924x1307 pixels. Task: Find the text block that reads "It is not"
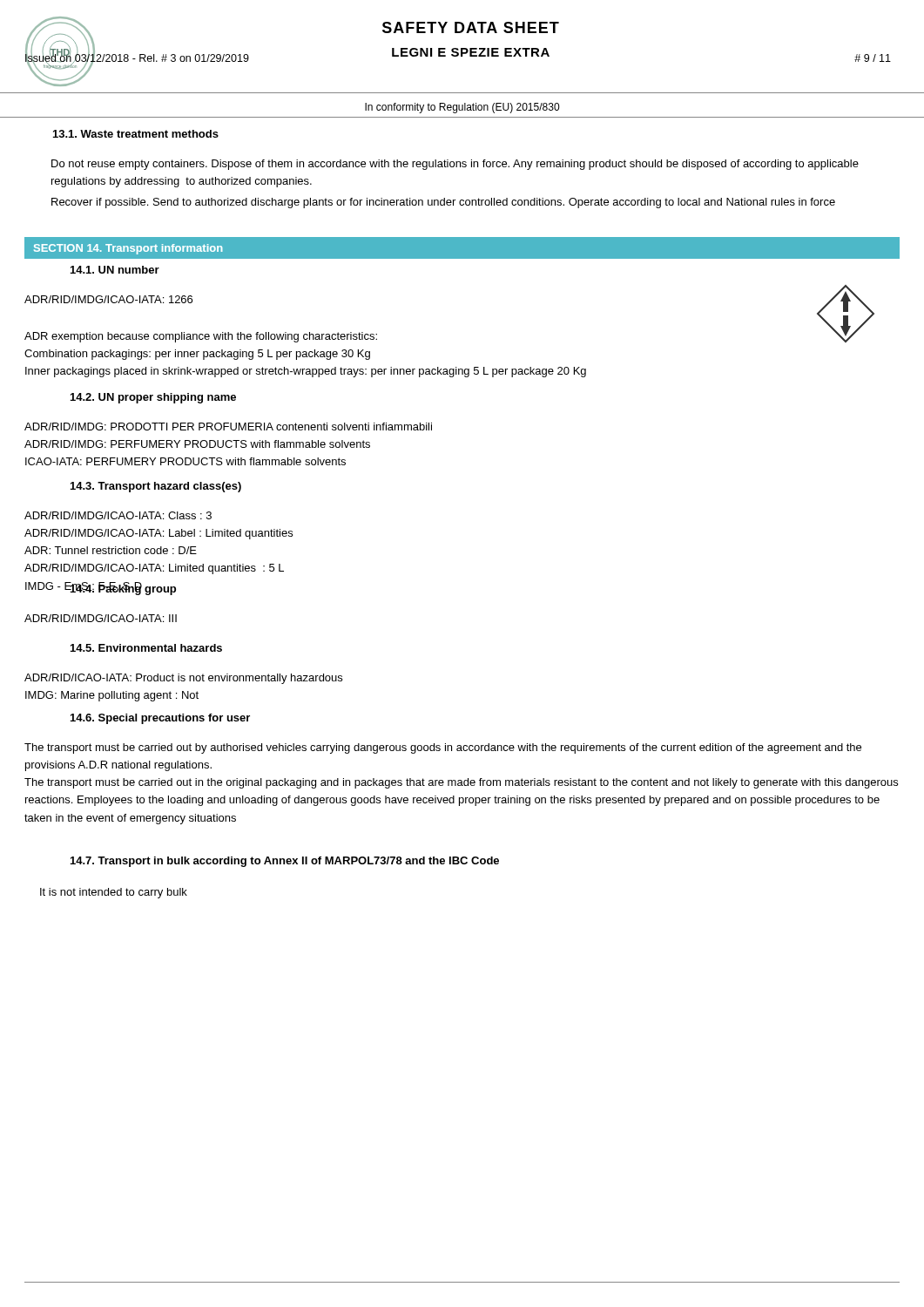[113, 892]
